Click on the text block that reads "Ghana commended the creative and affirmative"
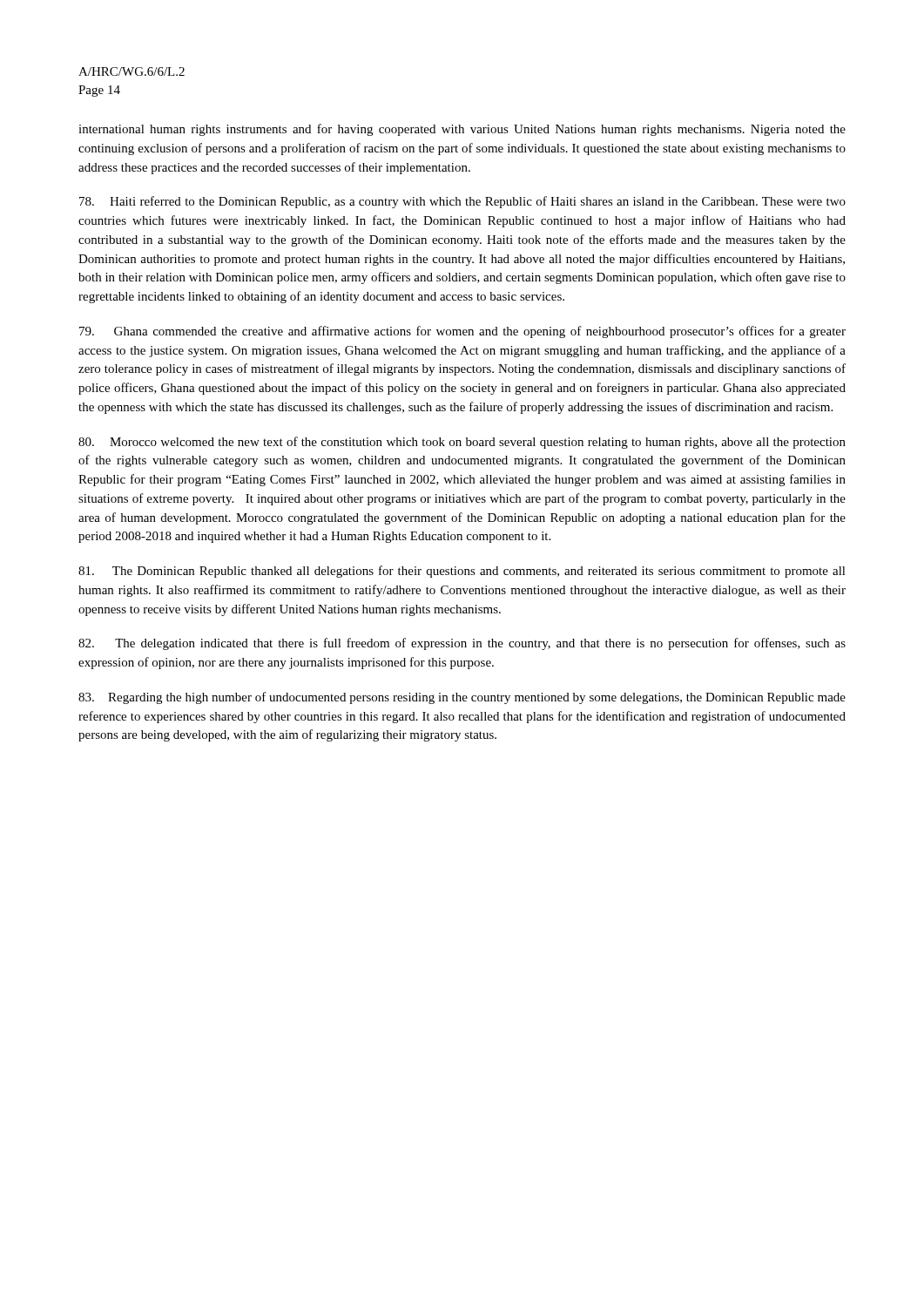 click(x=462, y=369)
